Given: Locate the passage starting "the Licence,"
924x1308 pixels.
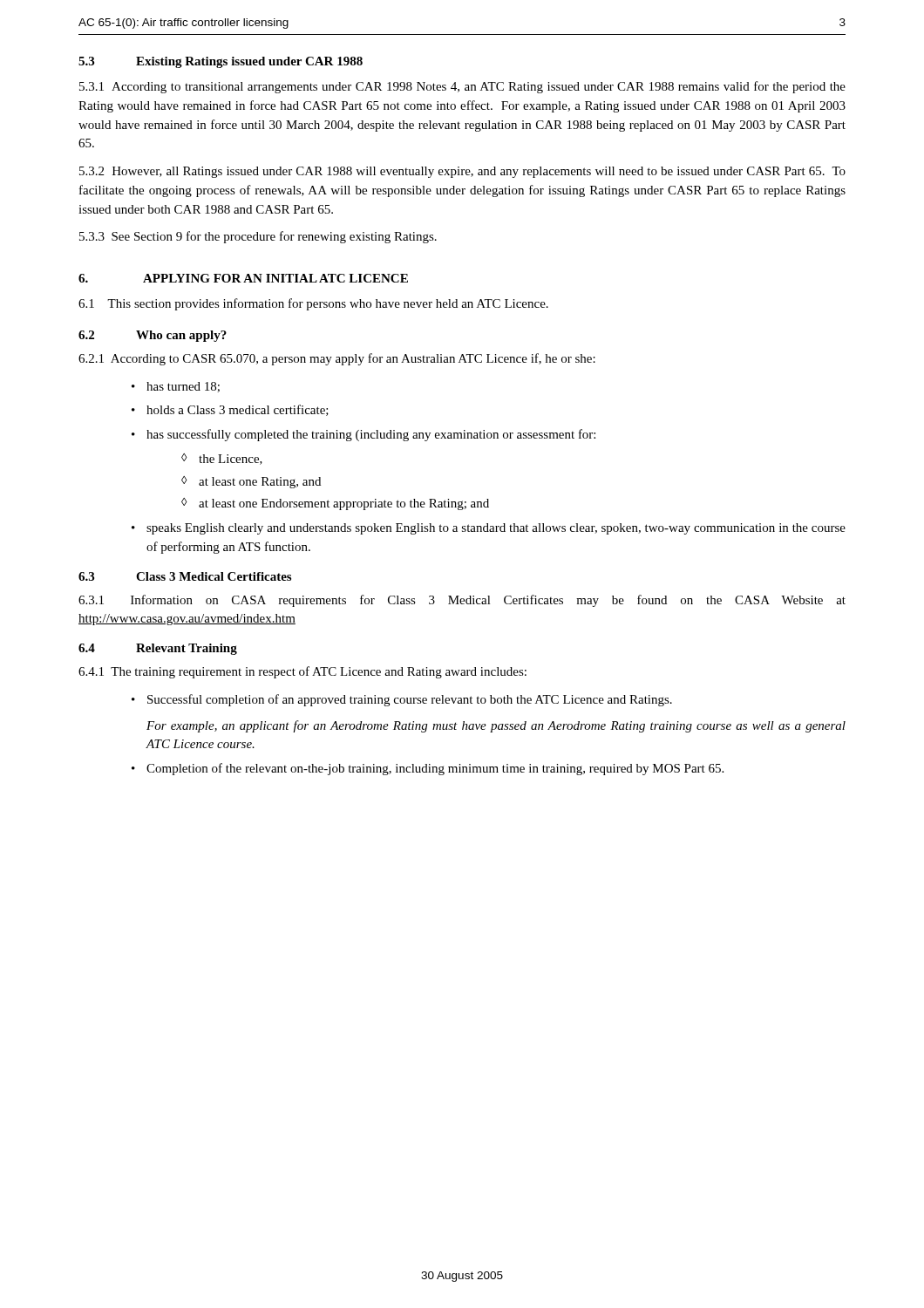Looking at the screenshot, I should point(231,458).
